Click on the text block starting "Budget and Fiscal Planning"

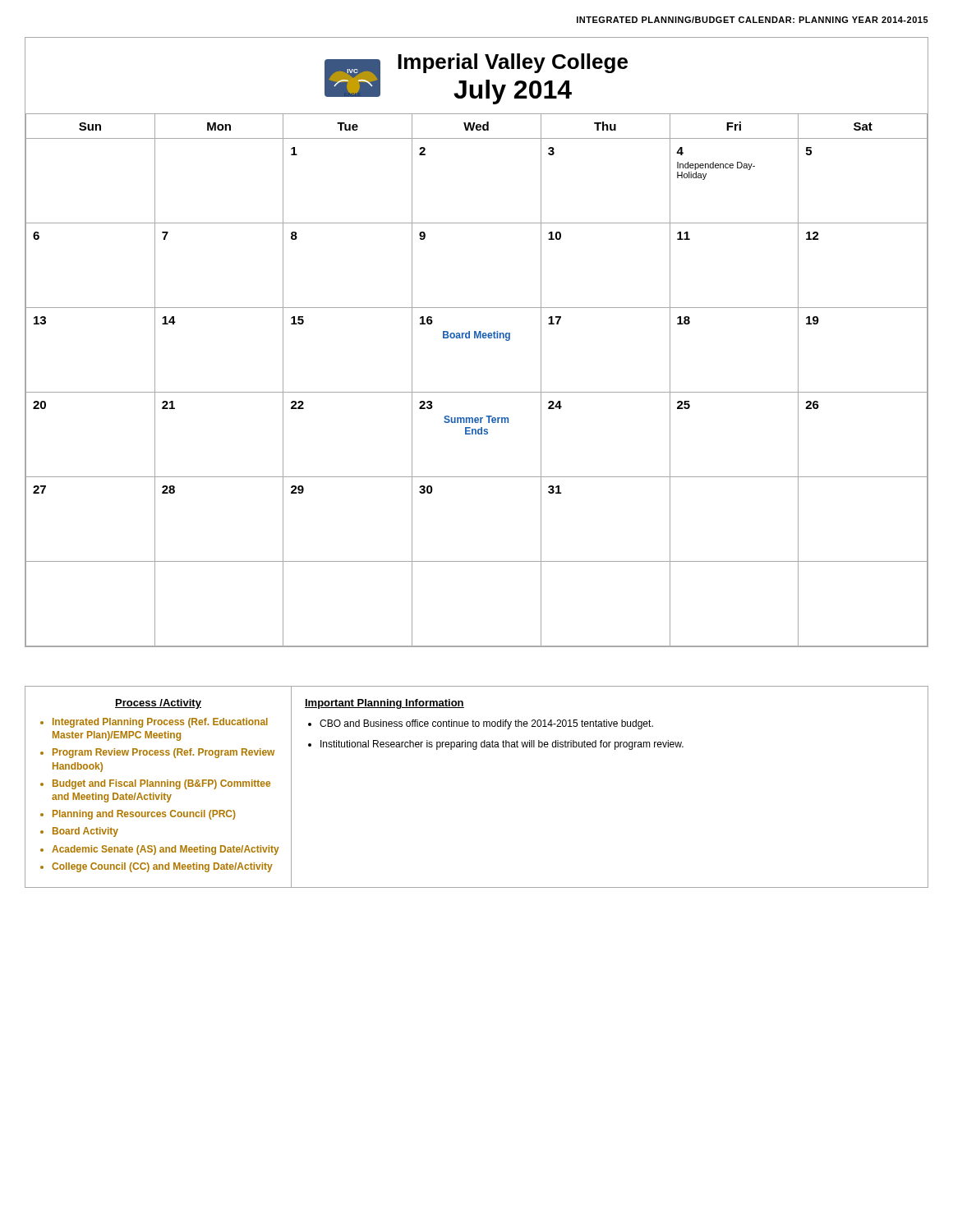point(161,790)
